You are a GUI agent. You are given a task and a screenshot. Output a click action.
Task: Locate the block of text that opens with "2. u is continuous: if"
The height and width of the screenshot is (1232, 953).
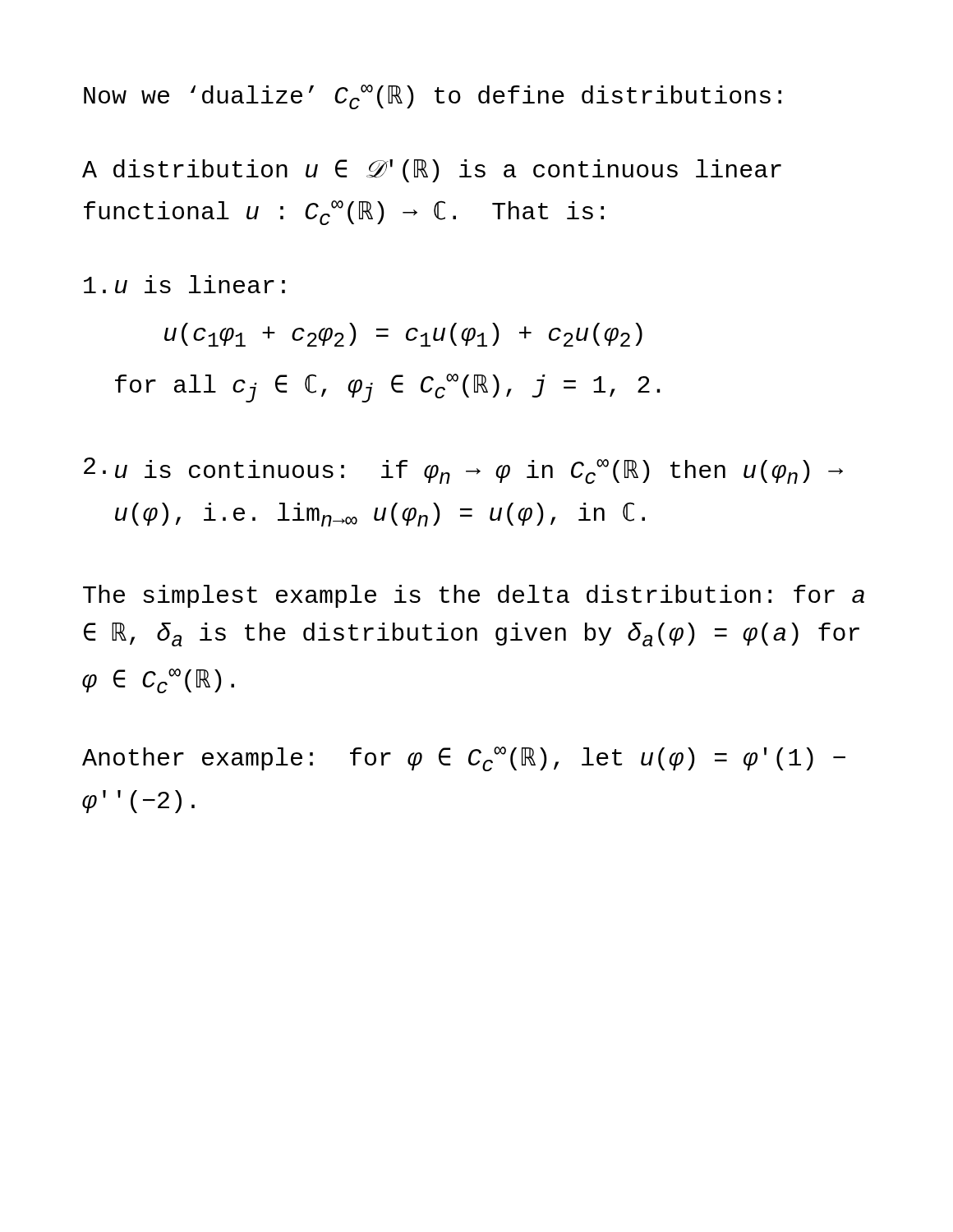pyautogui.click(x=463, y=471)
